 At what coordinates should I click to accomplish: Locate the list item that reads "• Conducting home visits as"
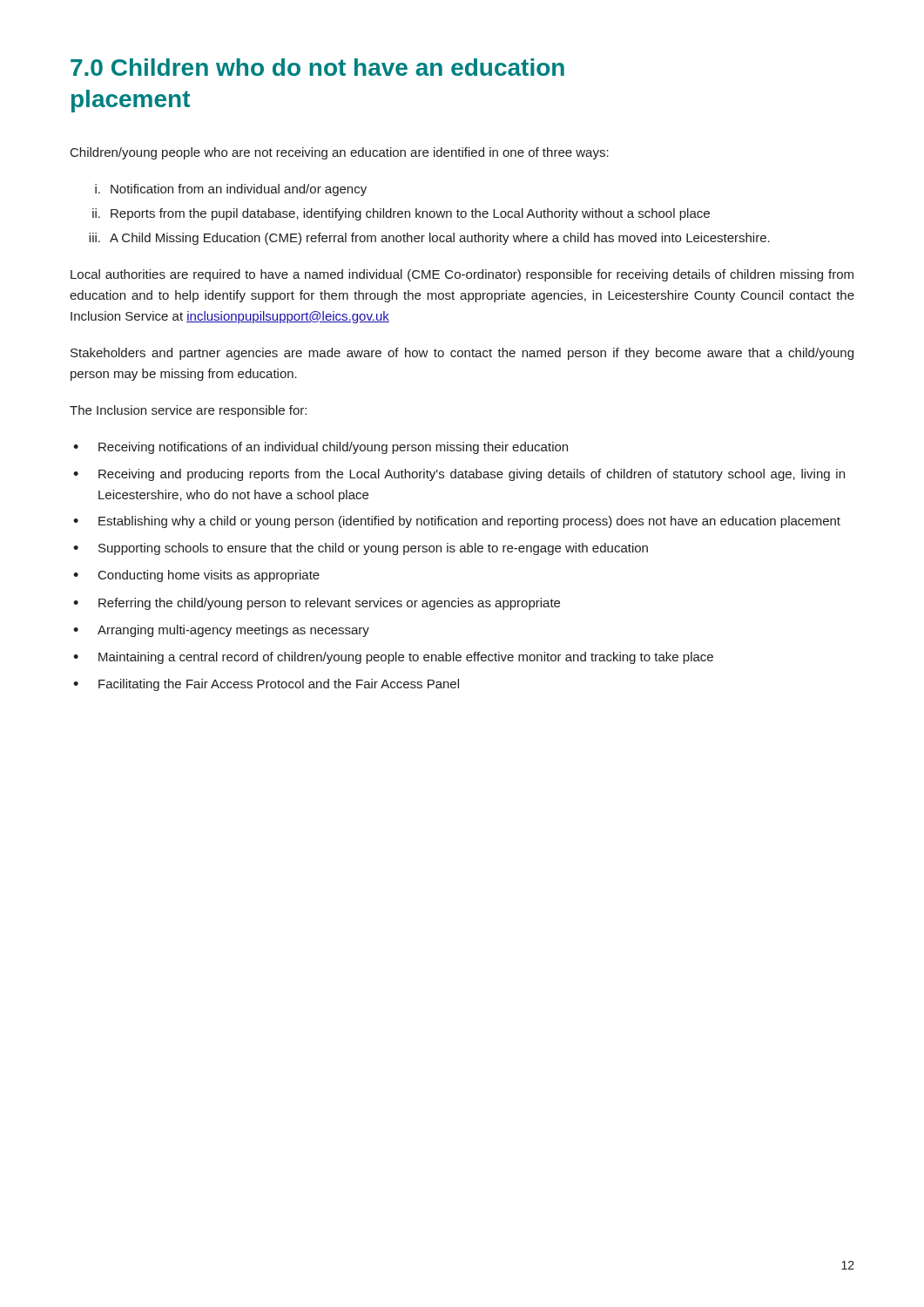coord(199,576)
